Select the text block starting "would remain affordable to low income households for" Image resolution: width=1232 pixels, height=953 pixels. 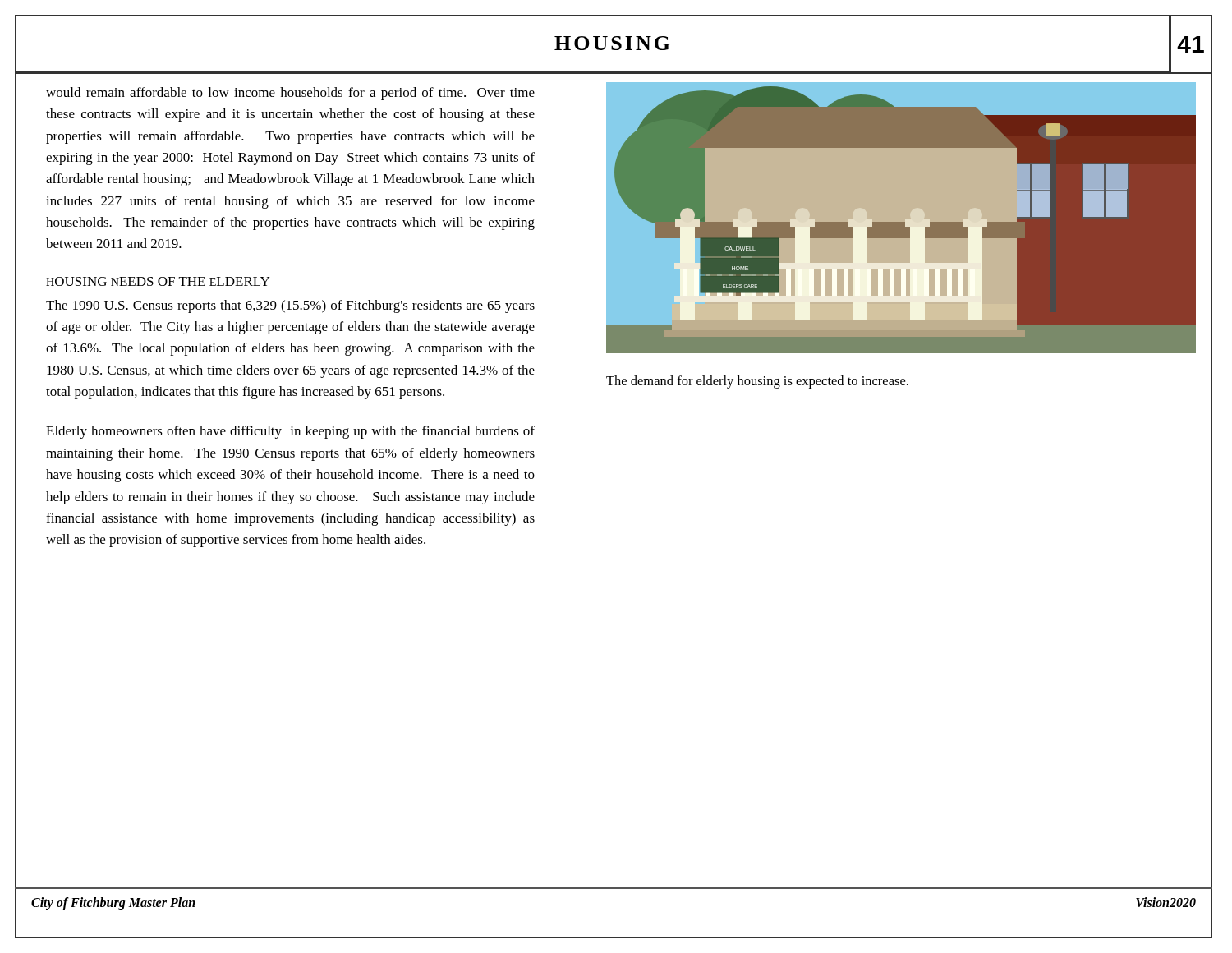pos(290,168)
